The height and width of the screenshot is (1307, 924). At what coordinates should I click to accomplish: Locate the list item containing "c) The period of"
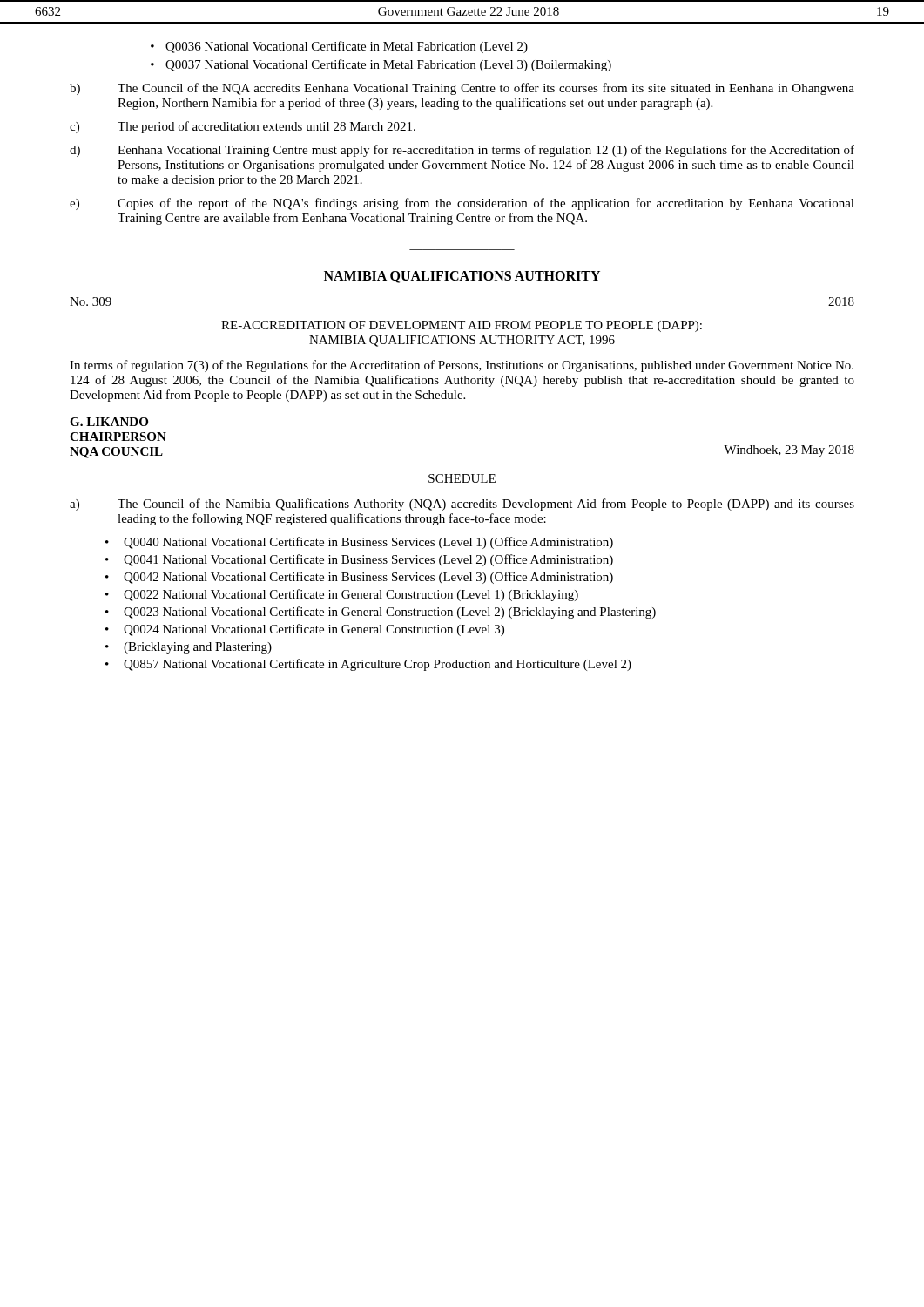click(x=243, y=127)
